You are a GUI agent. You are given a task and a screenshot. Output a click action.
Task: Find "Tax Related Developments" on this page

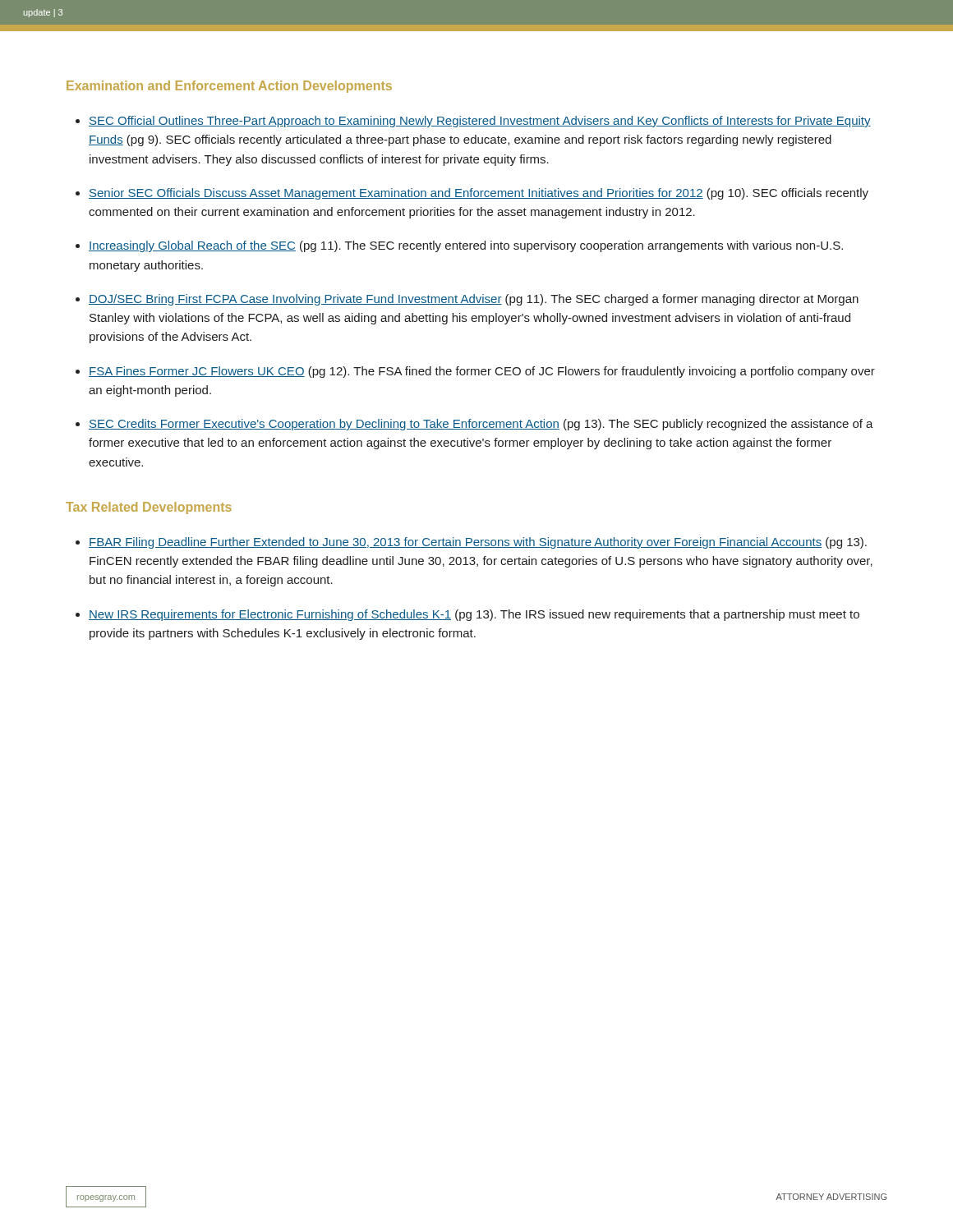pyautogui.click(x=149, y=507)
